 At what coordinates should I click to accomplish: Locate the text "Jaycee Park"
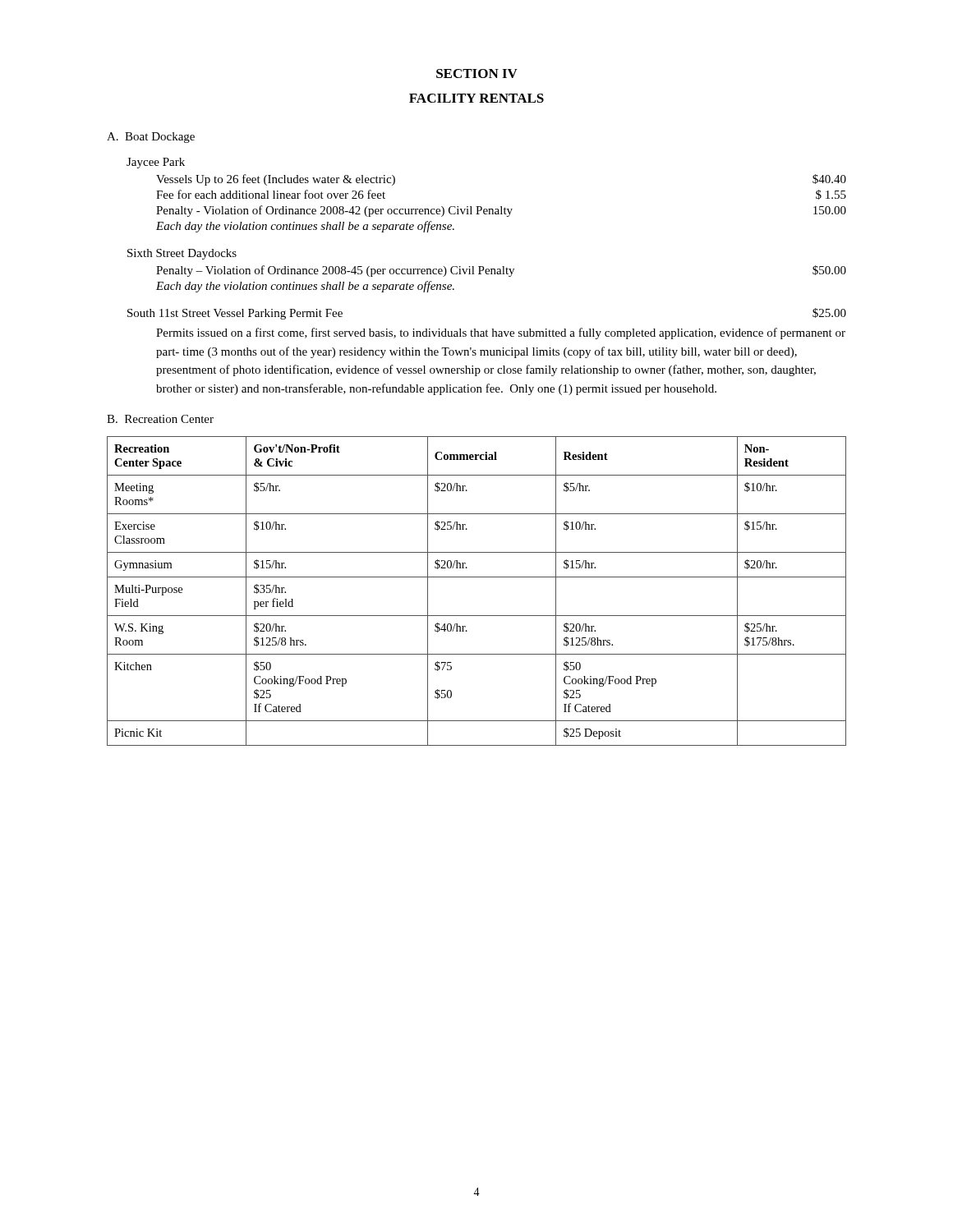[156, 162]
